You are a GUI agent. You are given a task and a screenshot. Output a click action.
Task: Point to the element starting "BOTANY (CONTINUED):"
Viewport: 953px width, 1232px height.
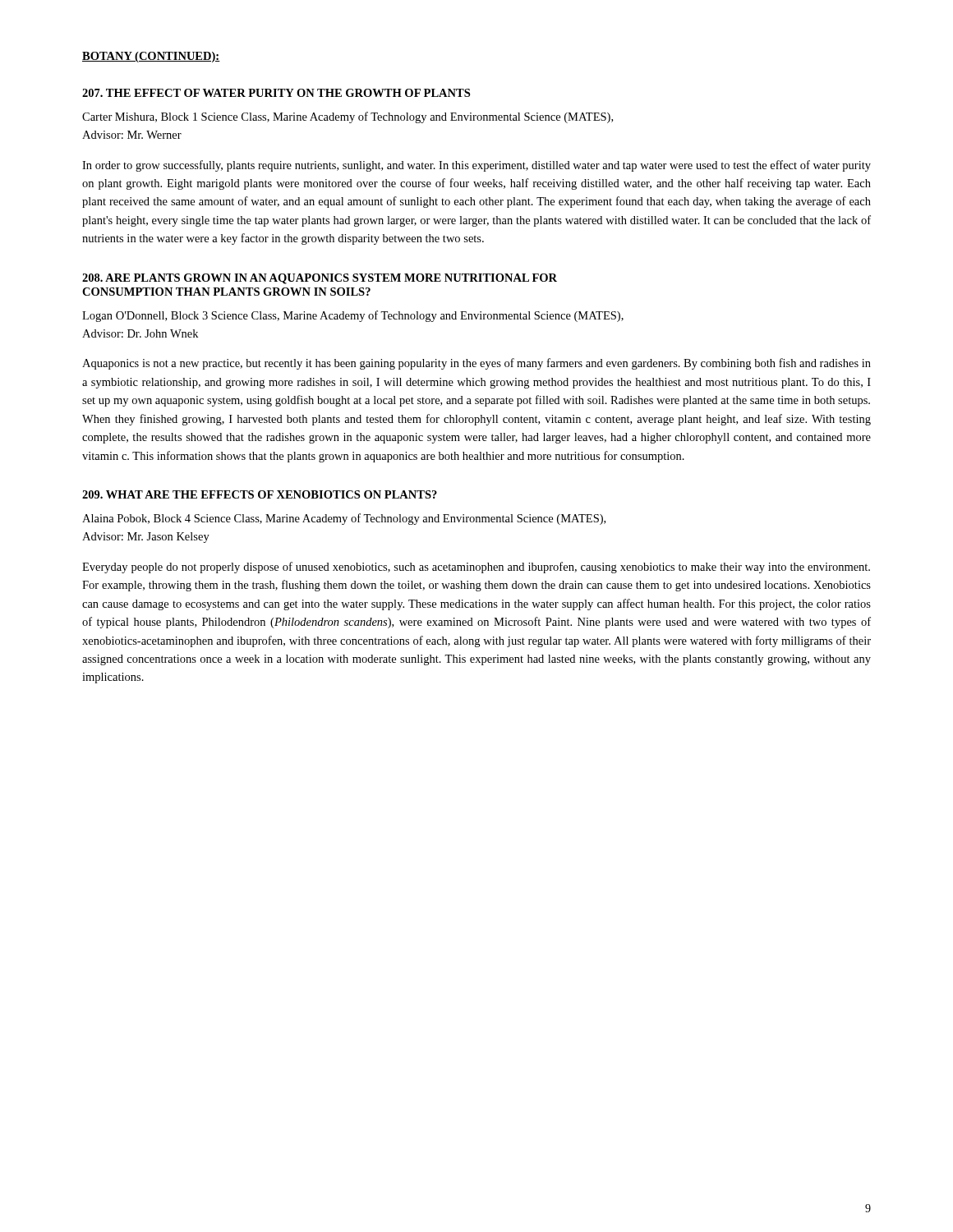click(151, 56)
